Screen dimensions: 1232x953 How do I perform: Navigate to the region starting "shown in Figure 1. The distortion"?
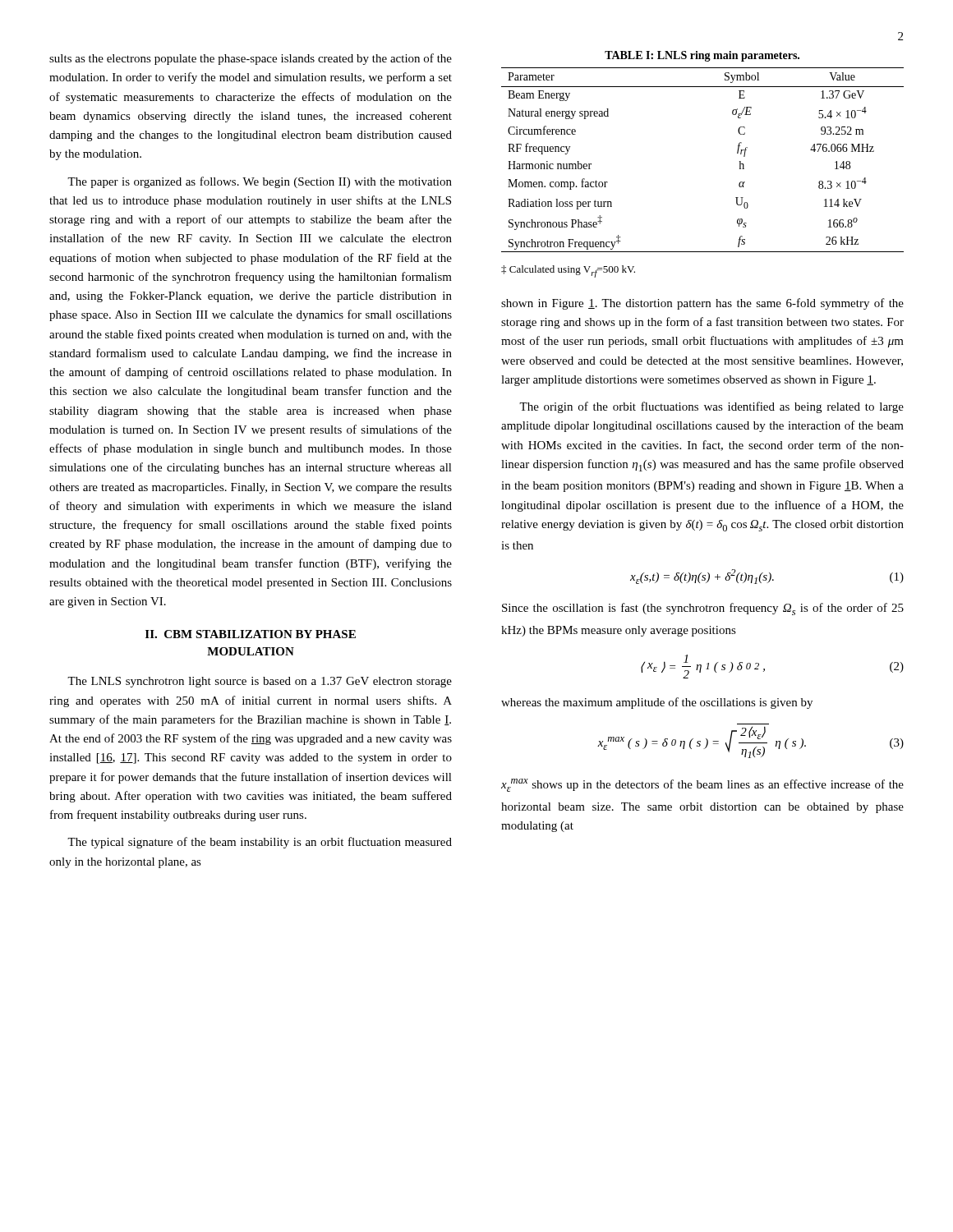(702, 425)
